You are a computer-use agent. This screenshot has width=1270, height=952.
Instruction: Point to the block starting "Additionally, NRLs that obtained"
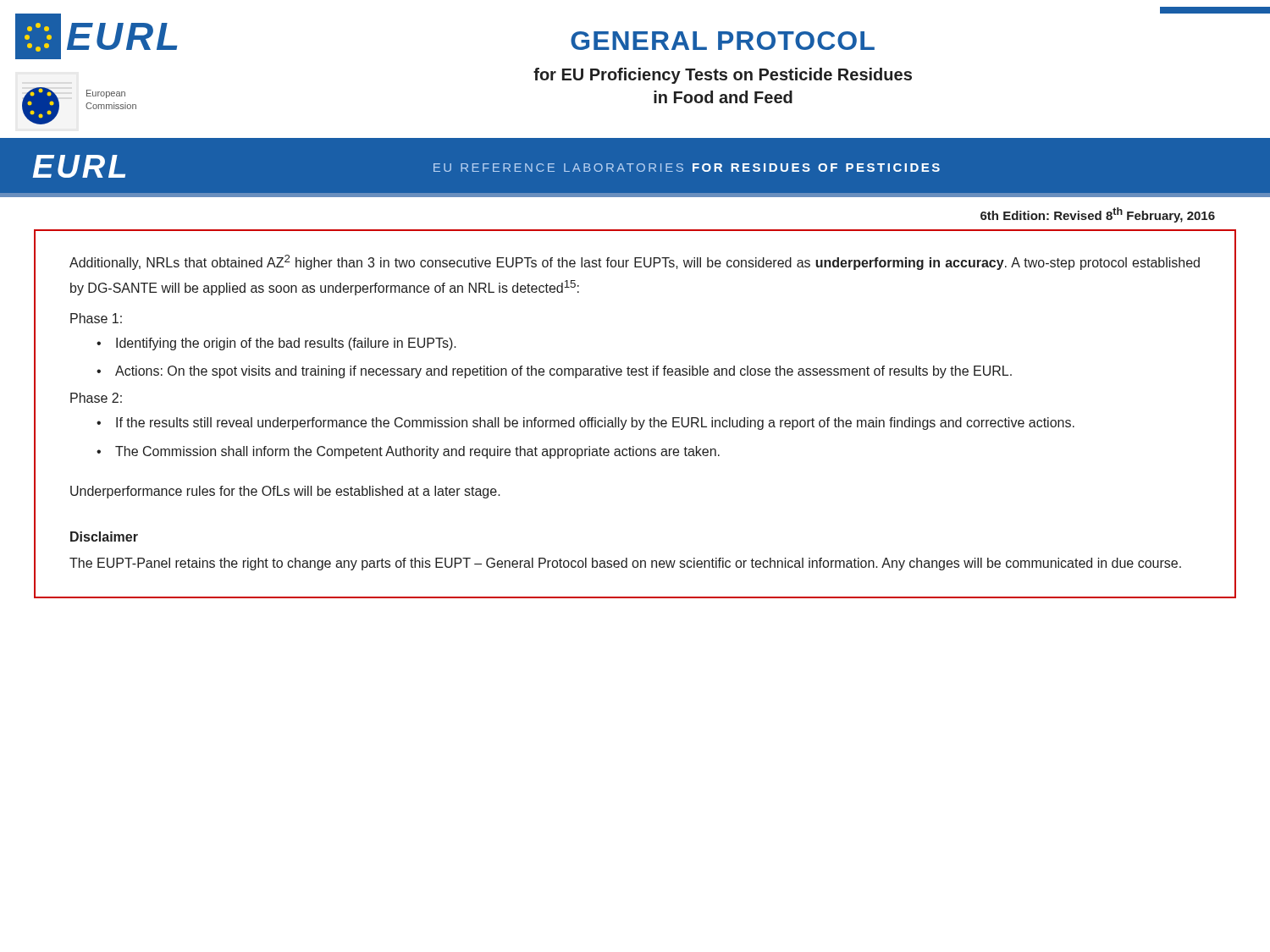tap(635, 274)
